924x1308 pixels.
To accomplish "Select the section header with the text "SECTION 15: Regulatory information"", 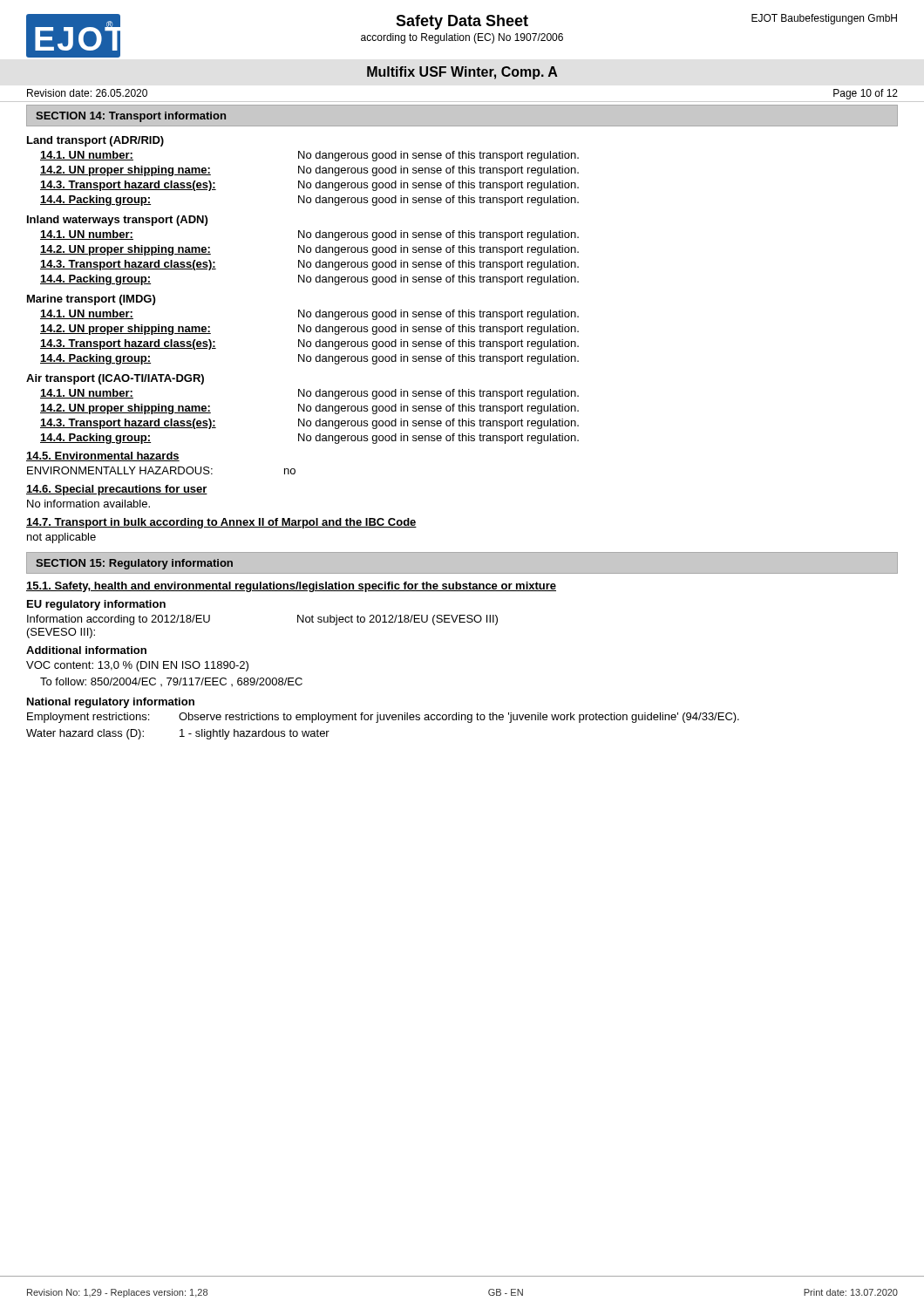I will point(135,563).
